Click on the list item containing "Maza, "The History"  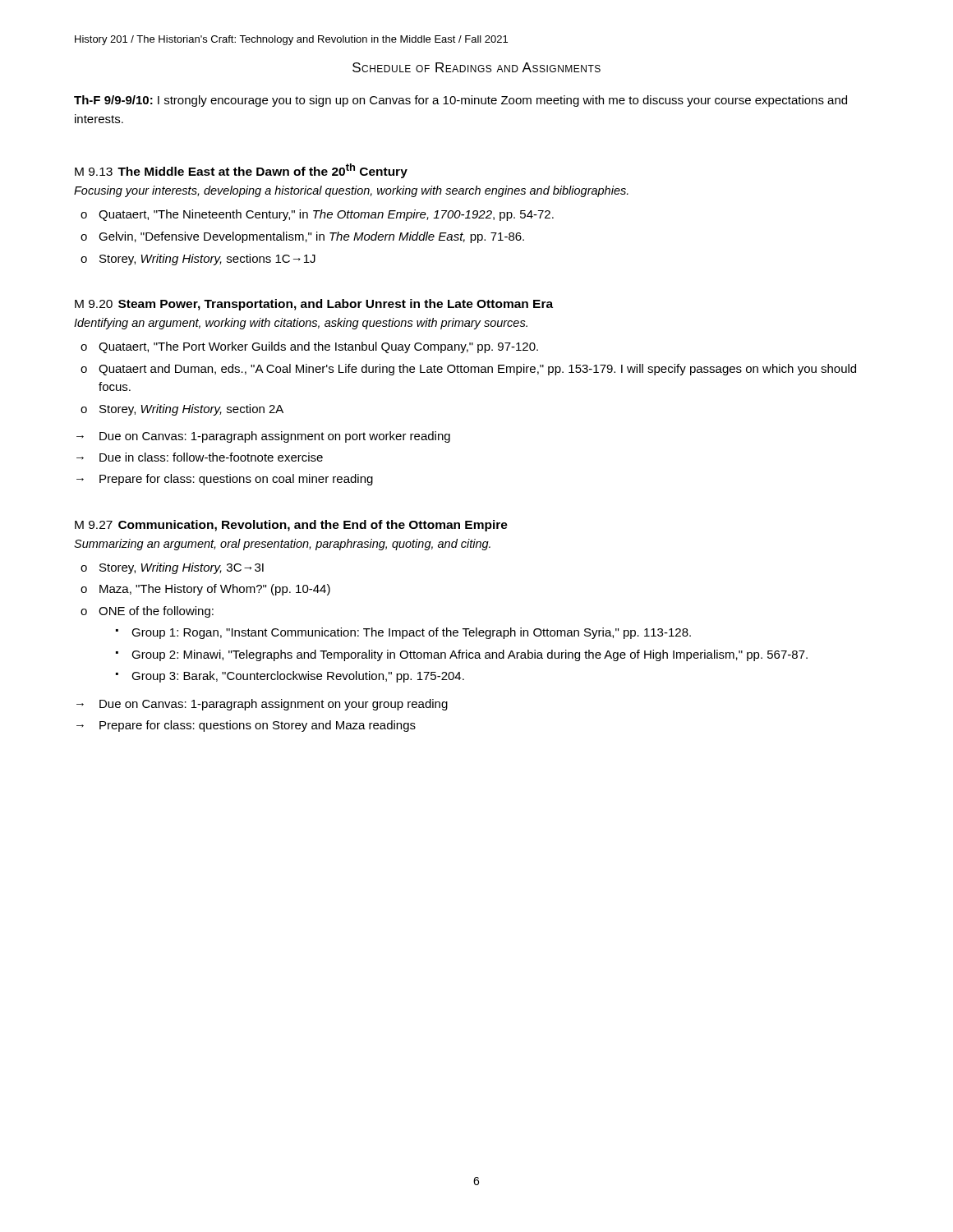pyautogui.click(x=205, y=590)
